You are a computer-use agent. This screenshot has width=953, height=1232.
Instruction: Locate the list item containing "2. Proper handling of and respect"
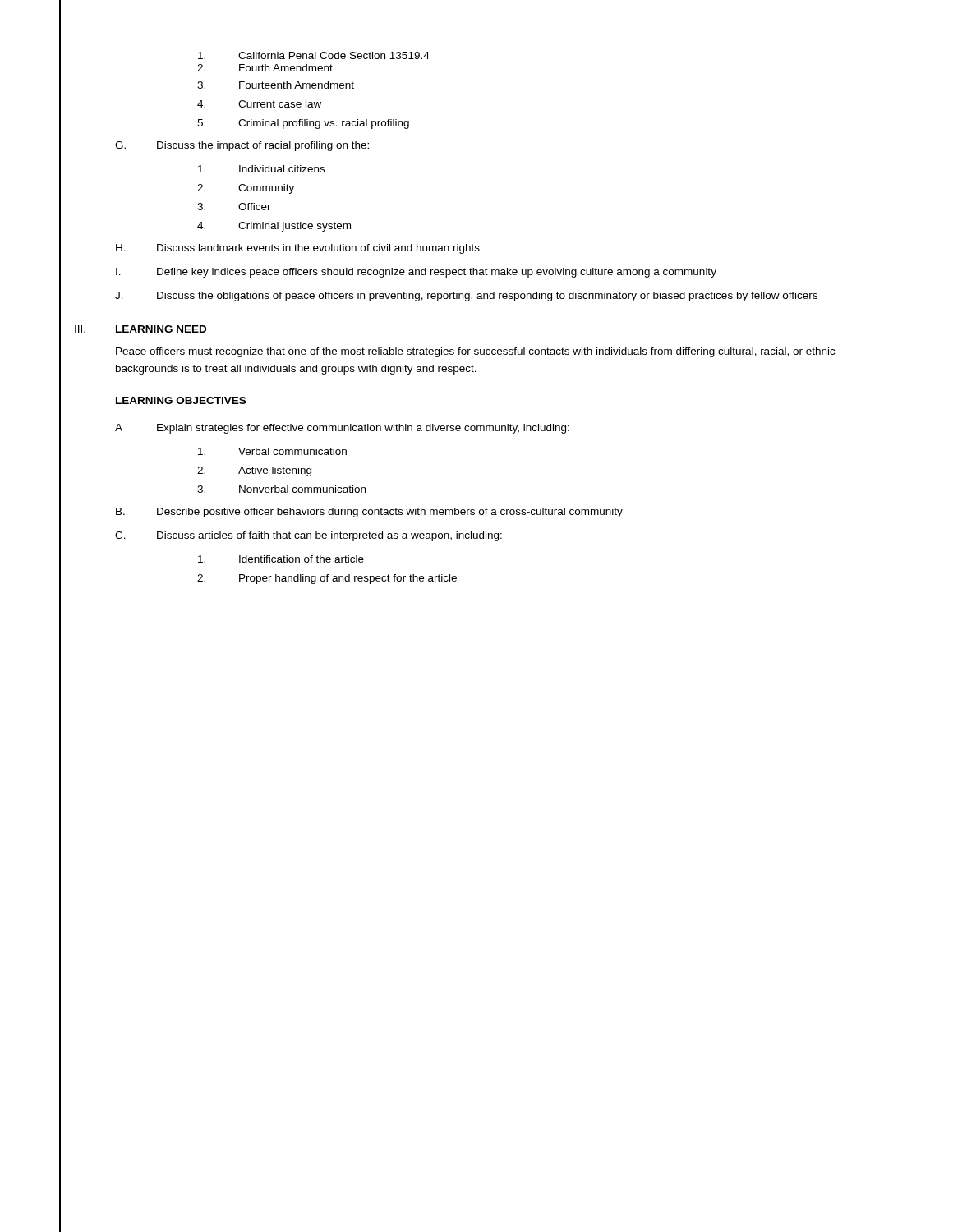point(327,579)
